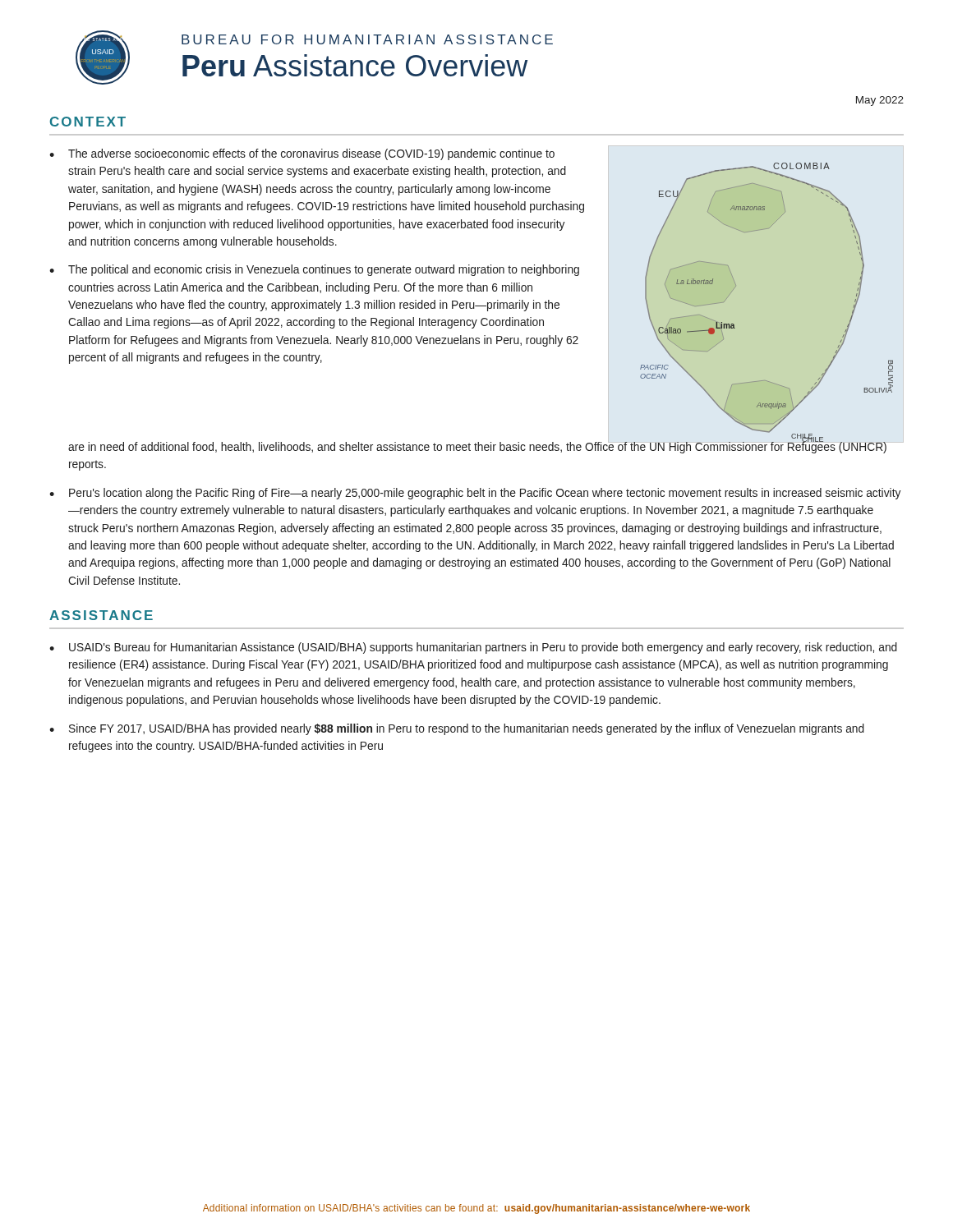953x1232 pixels.
Task: Point to the block beginning "• The political"
Action: 317,314
